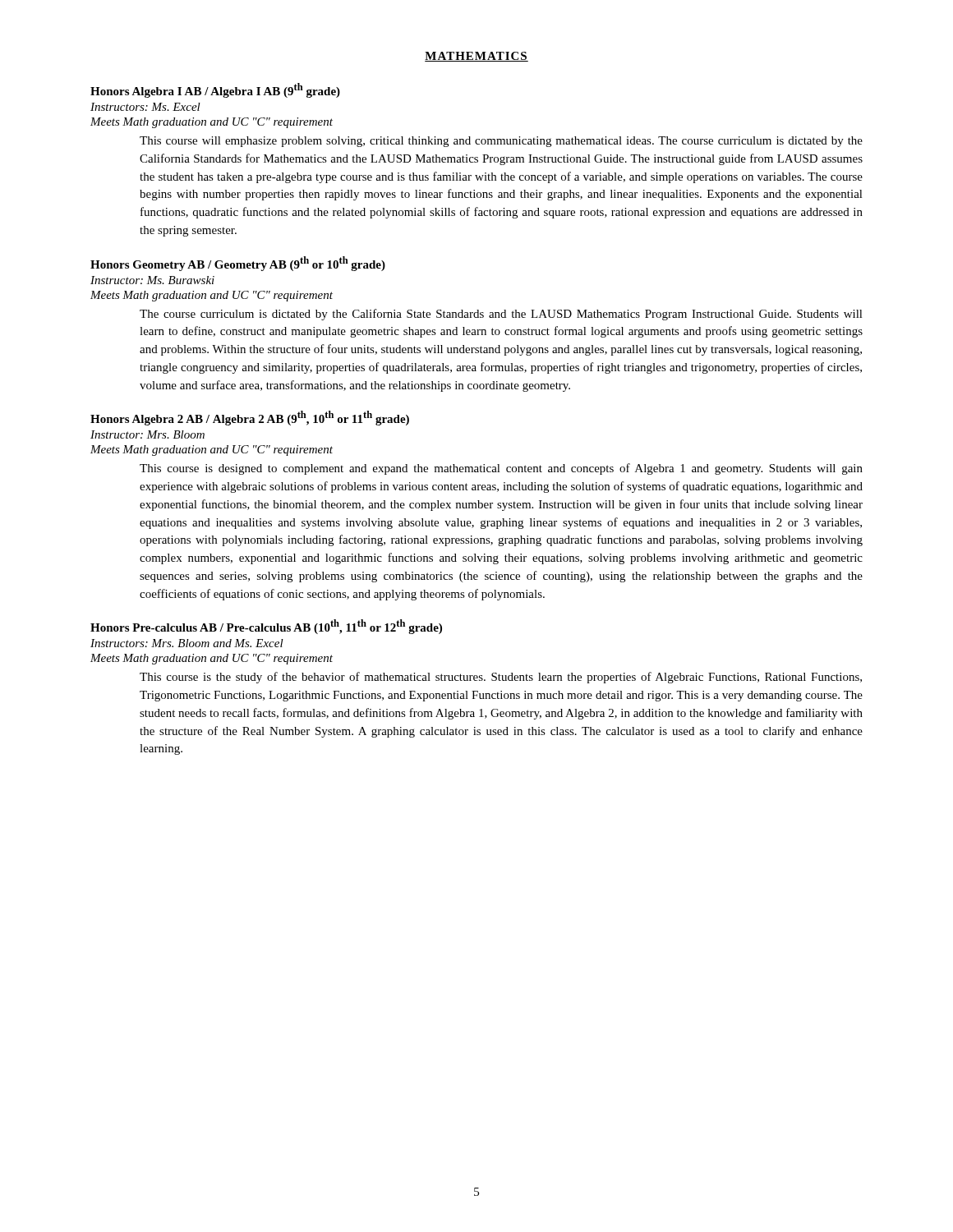Click on the region starting "Instructors: Ms. Excel"
The image size is (953, 1232).
(145, 107)
